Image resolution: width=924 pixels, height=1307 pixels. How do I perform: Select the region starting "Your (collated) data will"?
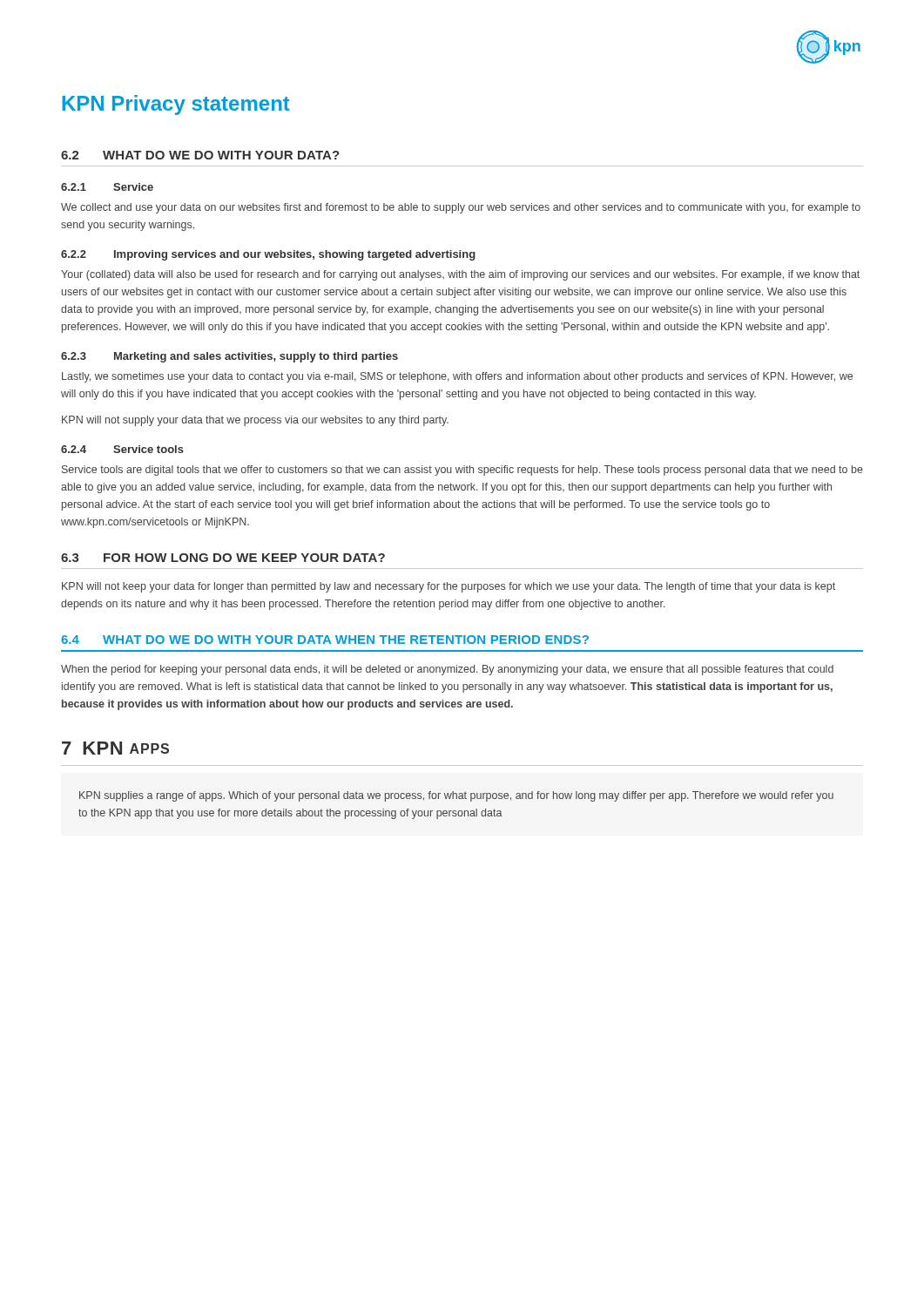[x=460, y=301]
